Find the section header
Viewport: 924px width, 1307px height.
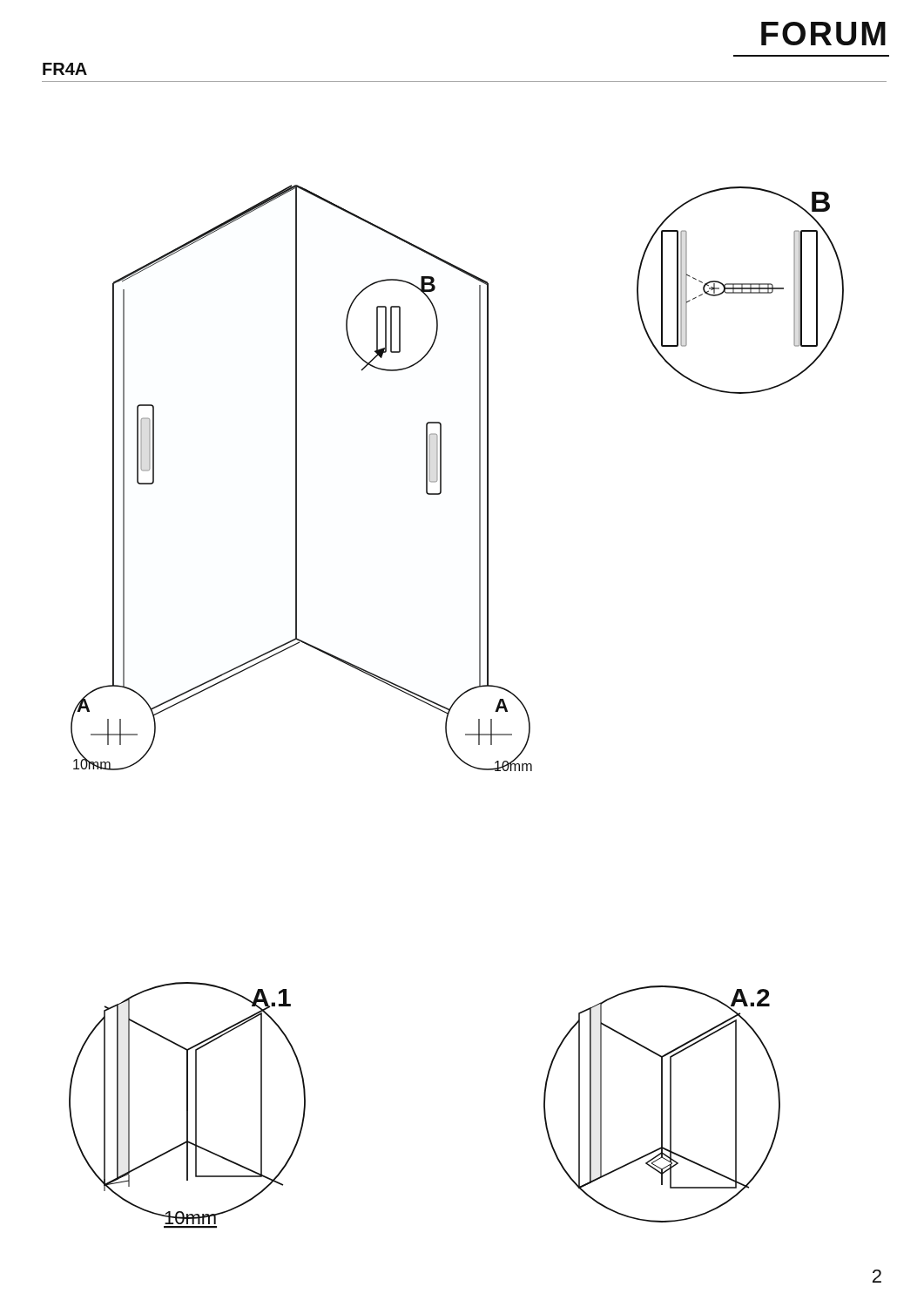[65, 69]
